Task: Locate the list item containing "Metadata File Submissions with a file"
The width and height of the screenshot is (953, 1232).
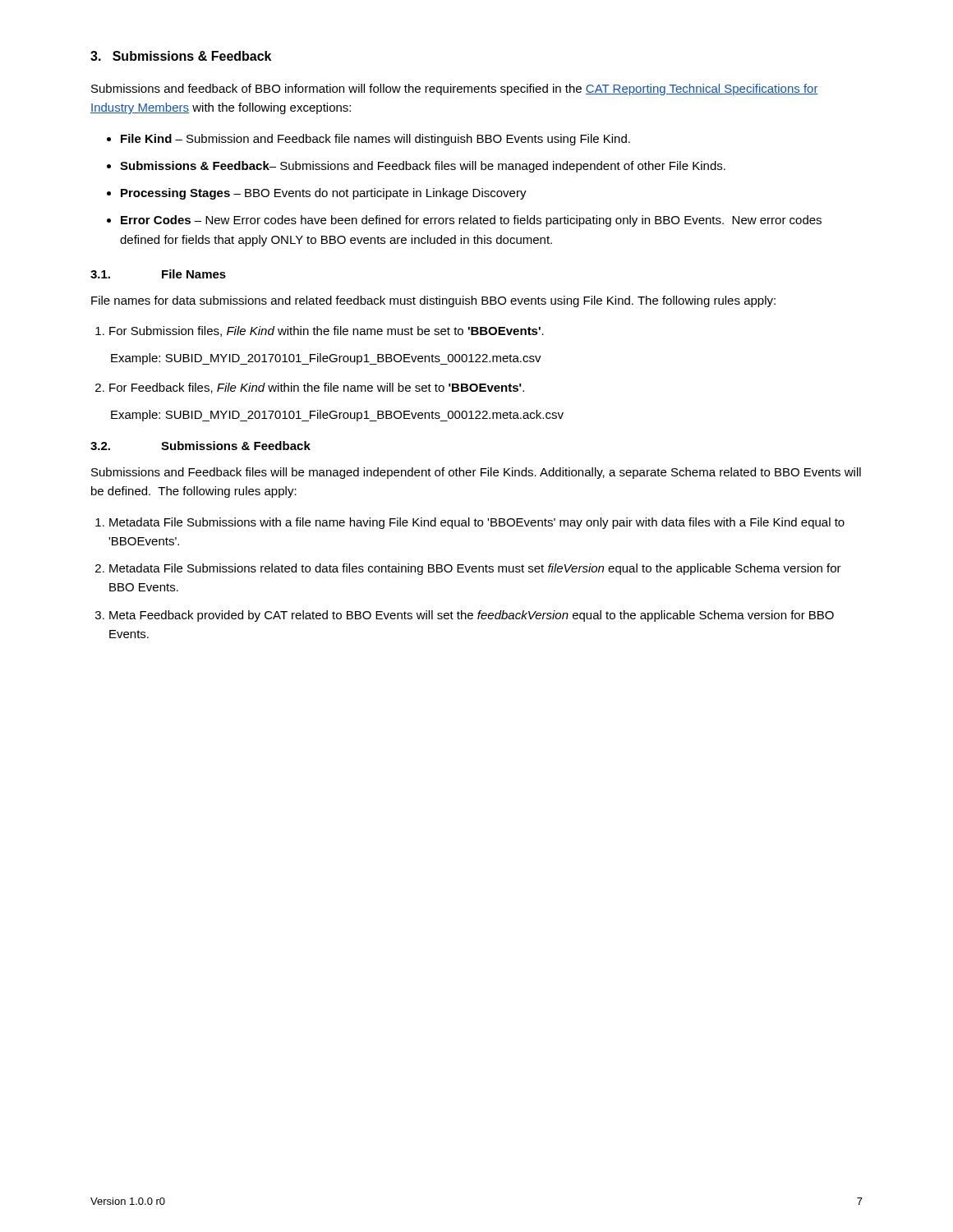Action: pos(476,531)
